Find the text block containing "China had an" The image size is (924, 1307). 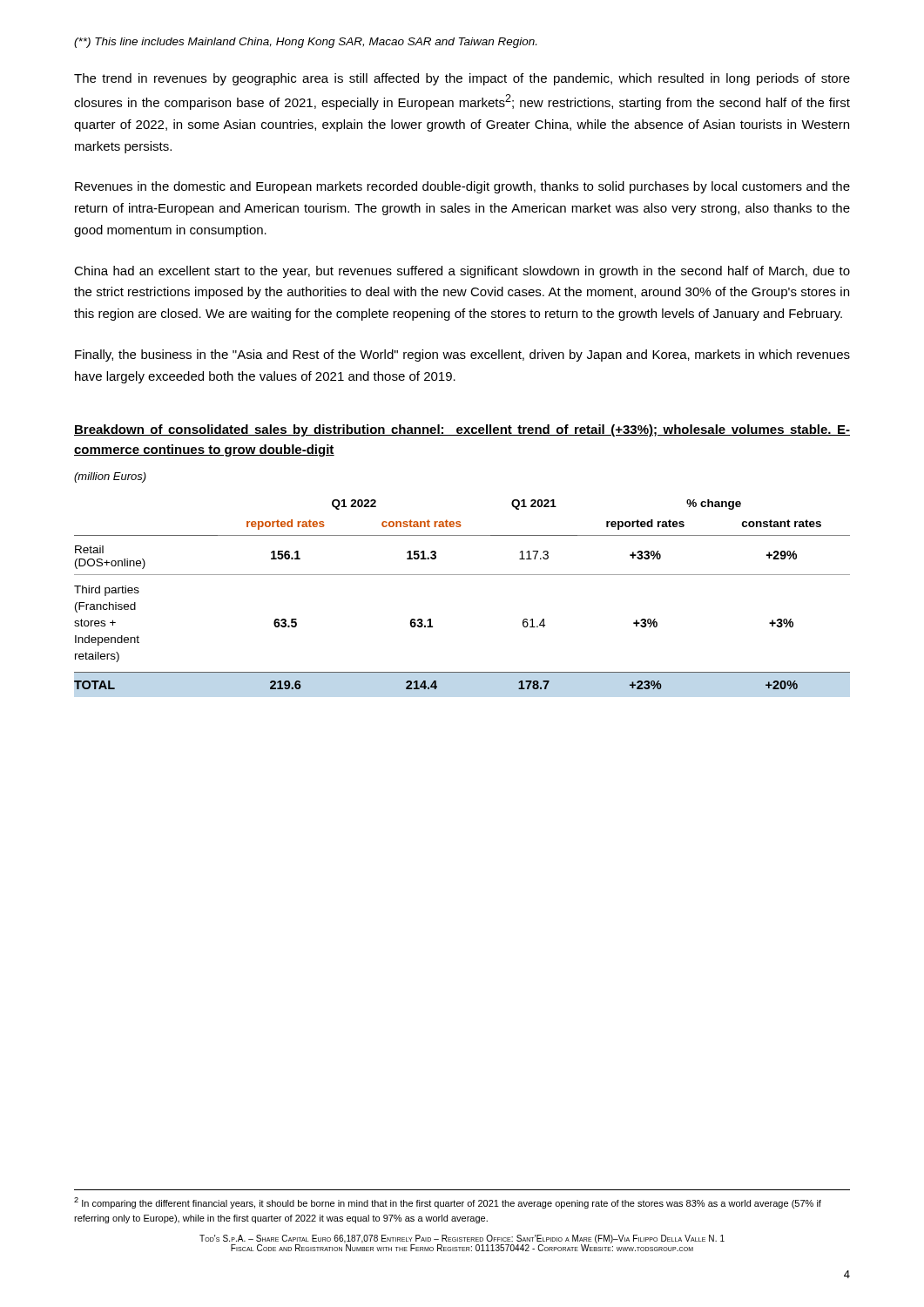[x=462, y=292]
